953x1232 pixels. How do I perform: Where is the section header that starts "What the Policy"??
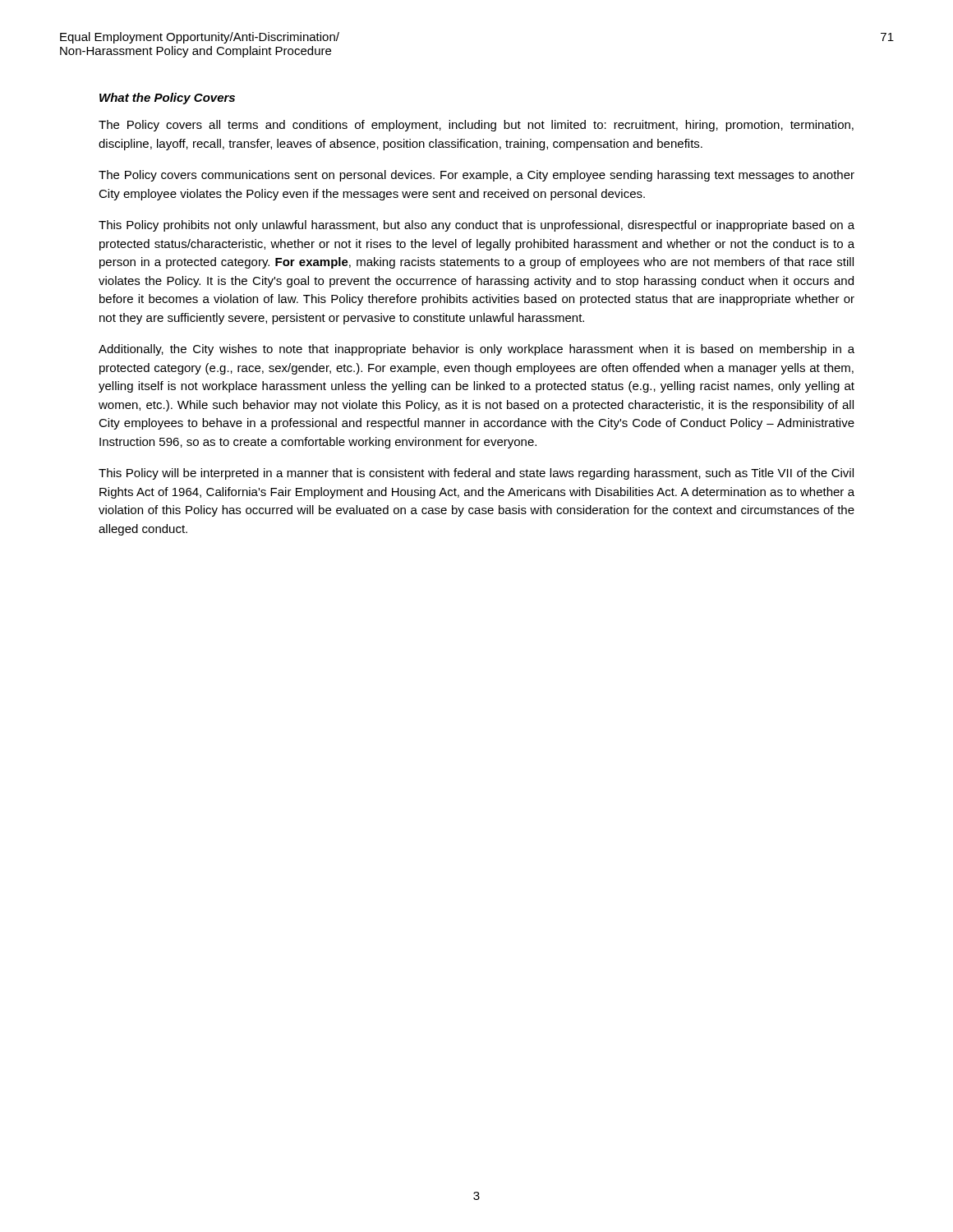pyautogui.click(x=167, y=97)
